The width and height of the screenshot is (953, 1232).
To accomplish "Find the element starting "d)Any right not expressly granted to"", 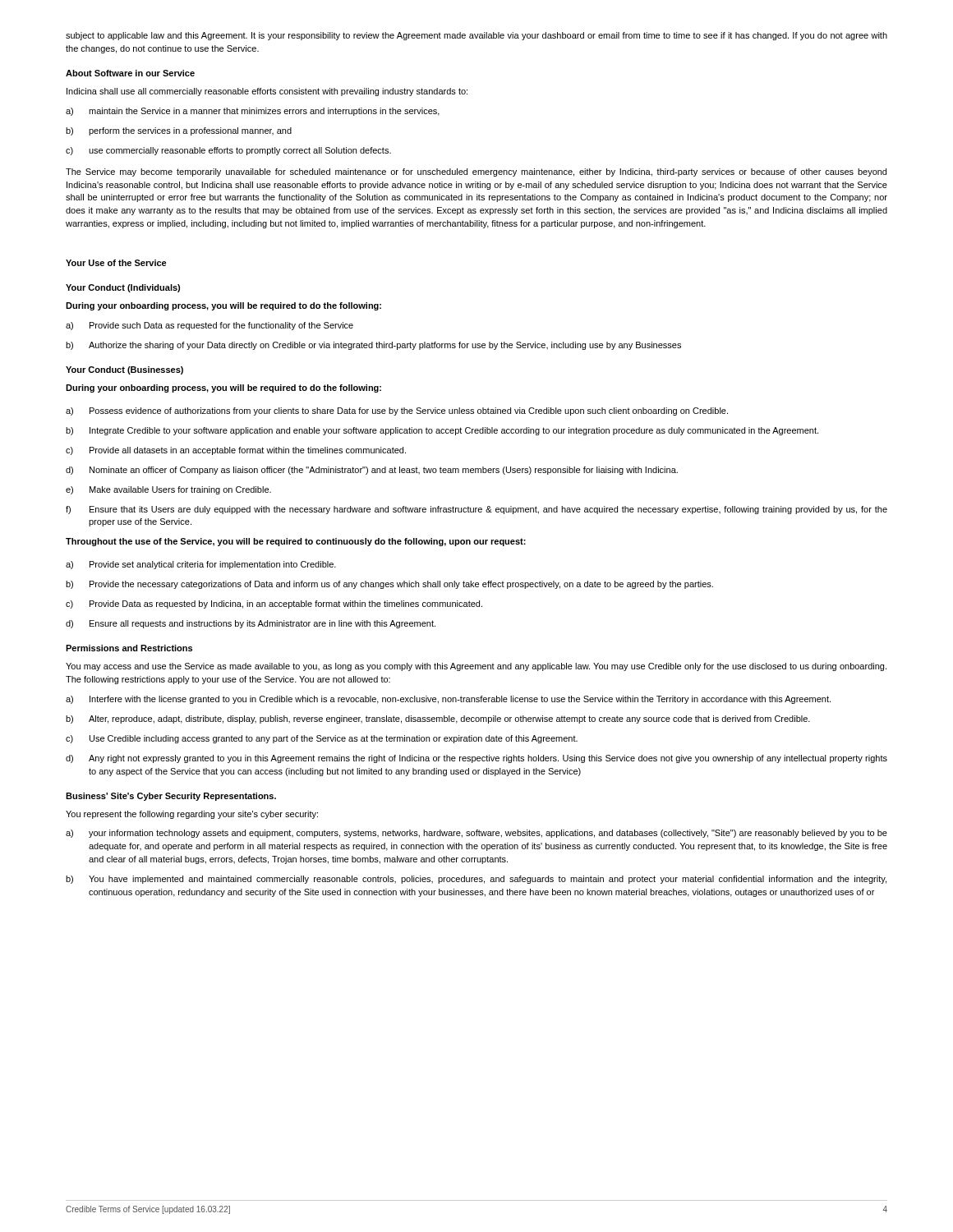I will (476, 765).
